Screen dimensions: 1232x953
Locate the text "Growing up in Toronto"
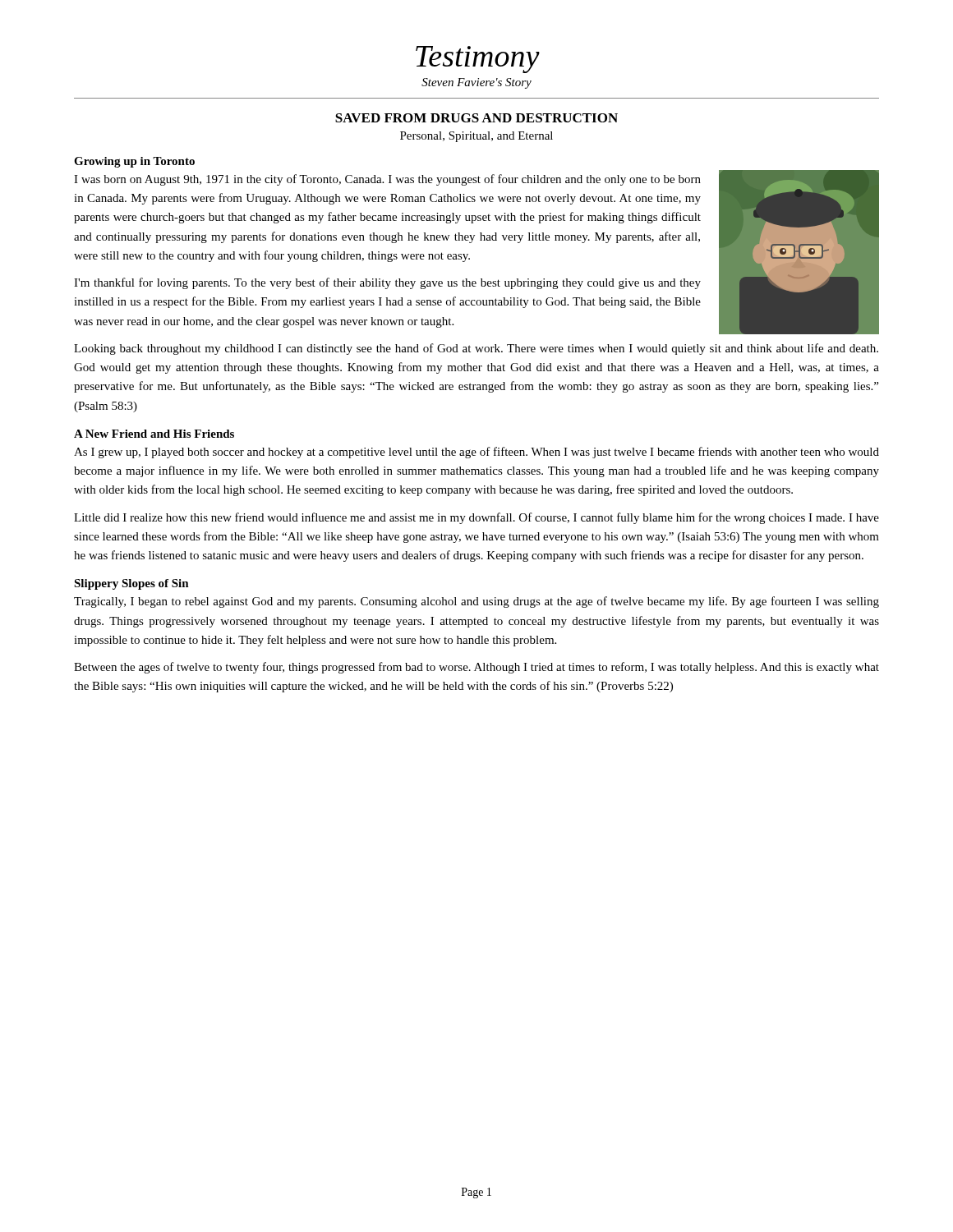point(135,161)
